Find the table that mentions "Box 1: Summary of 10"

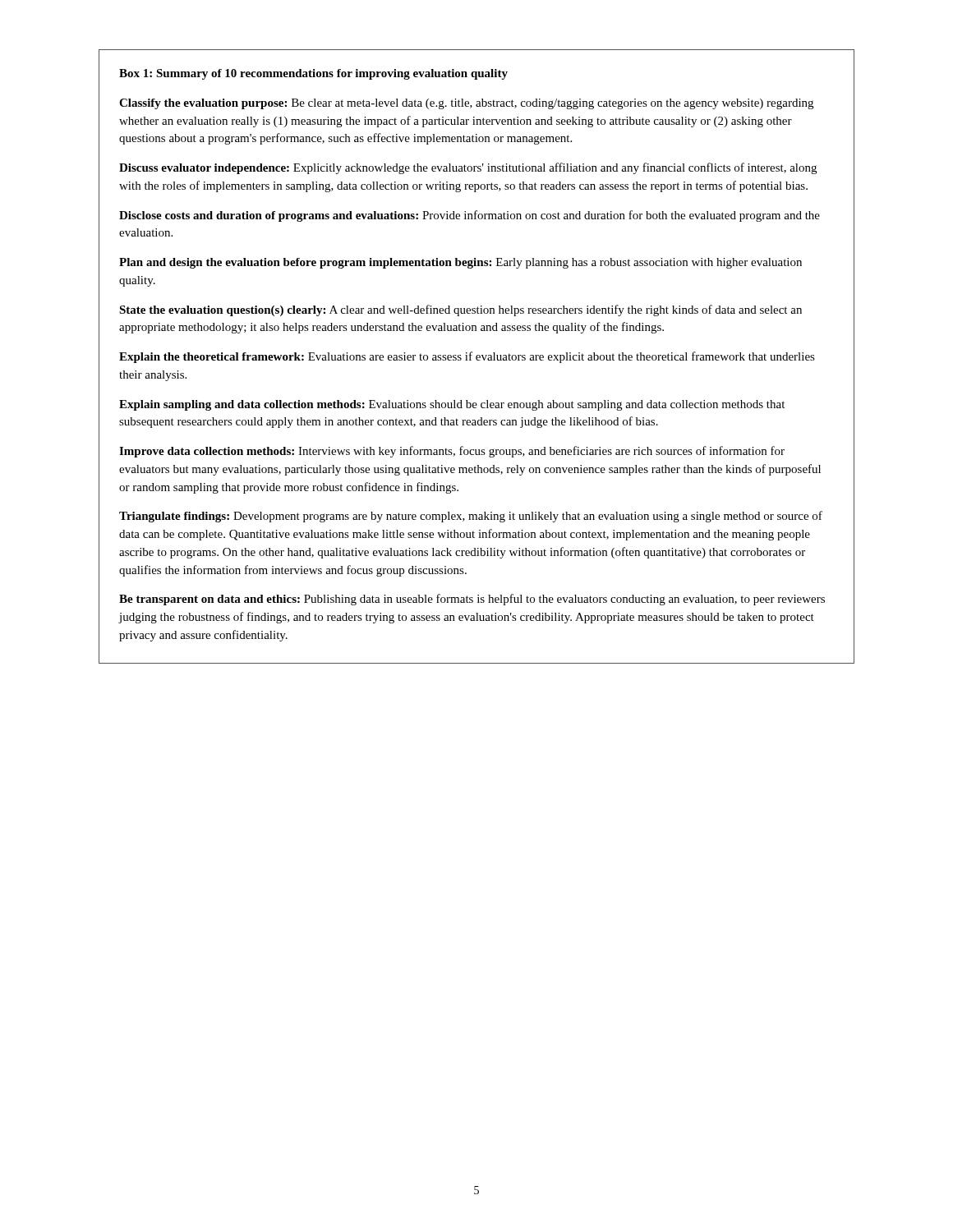click(x=476, y=356)
